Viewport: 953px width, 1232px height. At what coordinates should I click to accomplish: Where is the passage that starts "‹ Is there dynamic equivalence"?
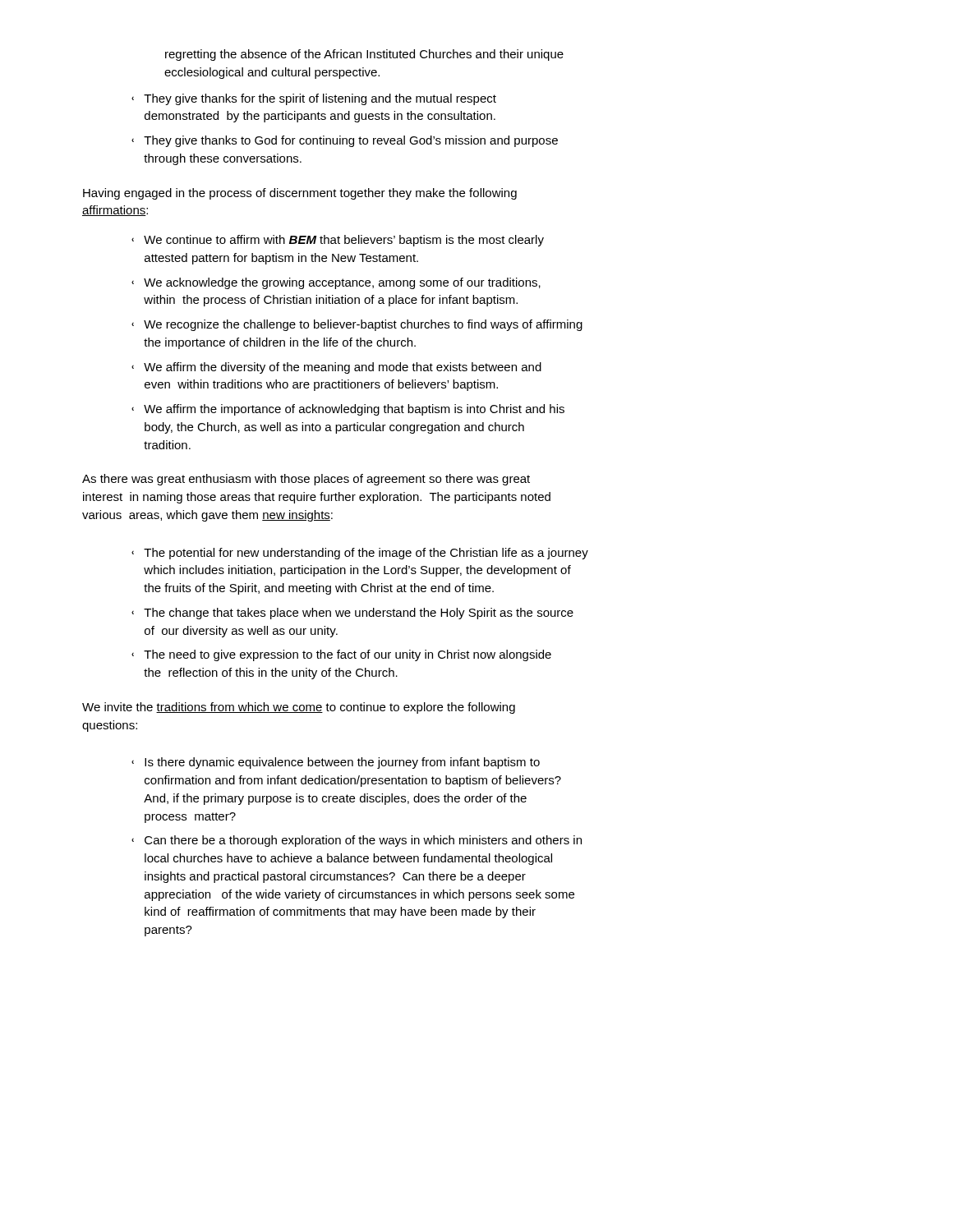pos(501,789)
